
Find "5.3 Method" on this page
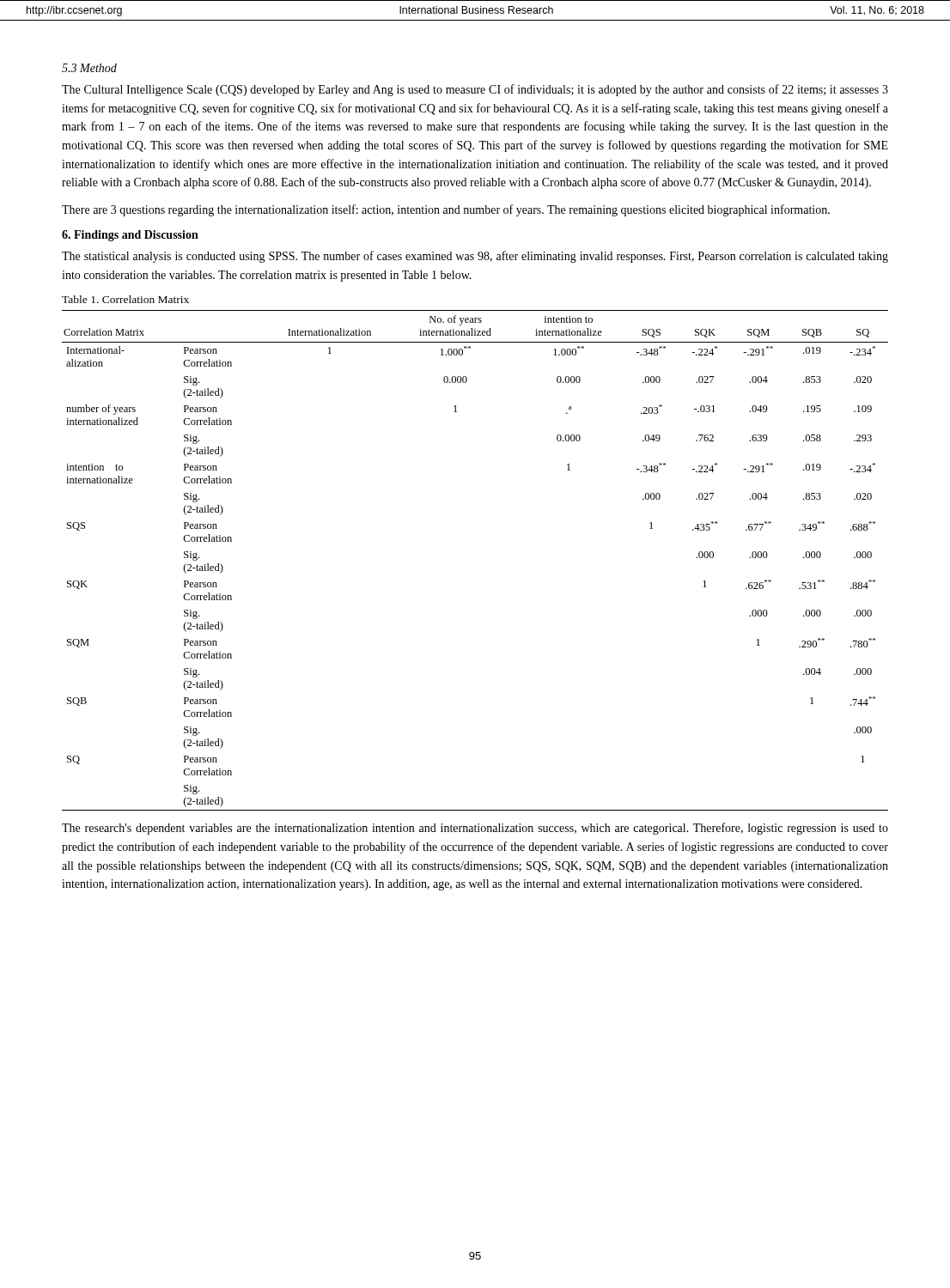(89, 68)
